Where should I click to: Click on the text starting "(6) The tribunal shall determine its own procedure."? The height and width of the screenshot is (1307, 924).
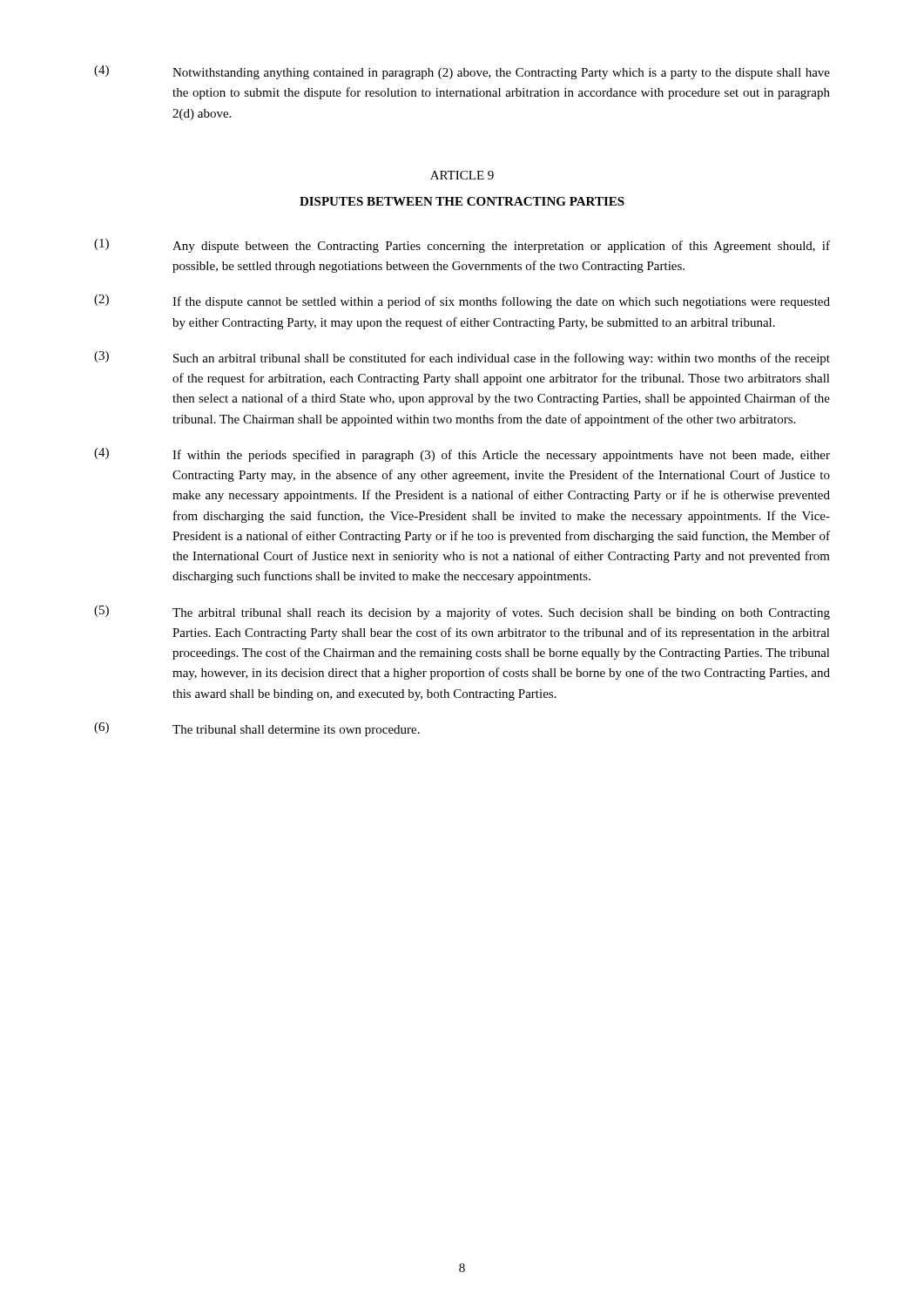click(257, 729)
